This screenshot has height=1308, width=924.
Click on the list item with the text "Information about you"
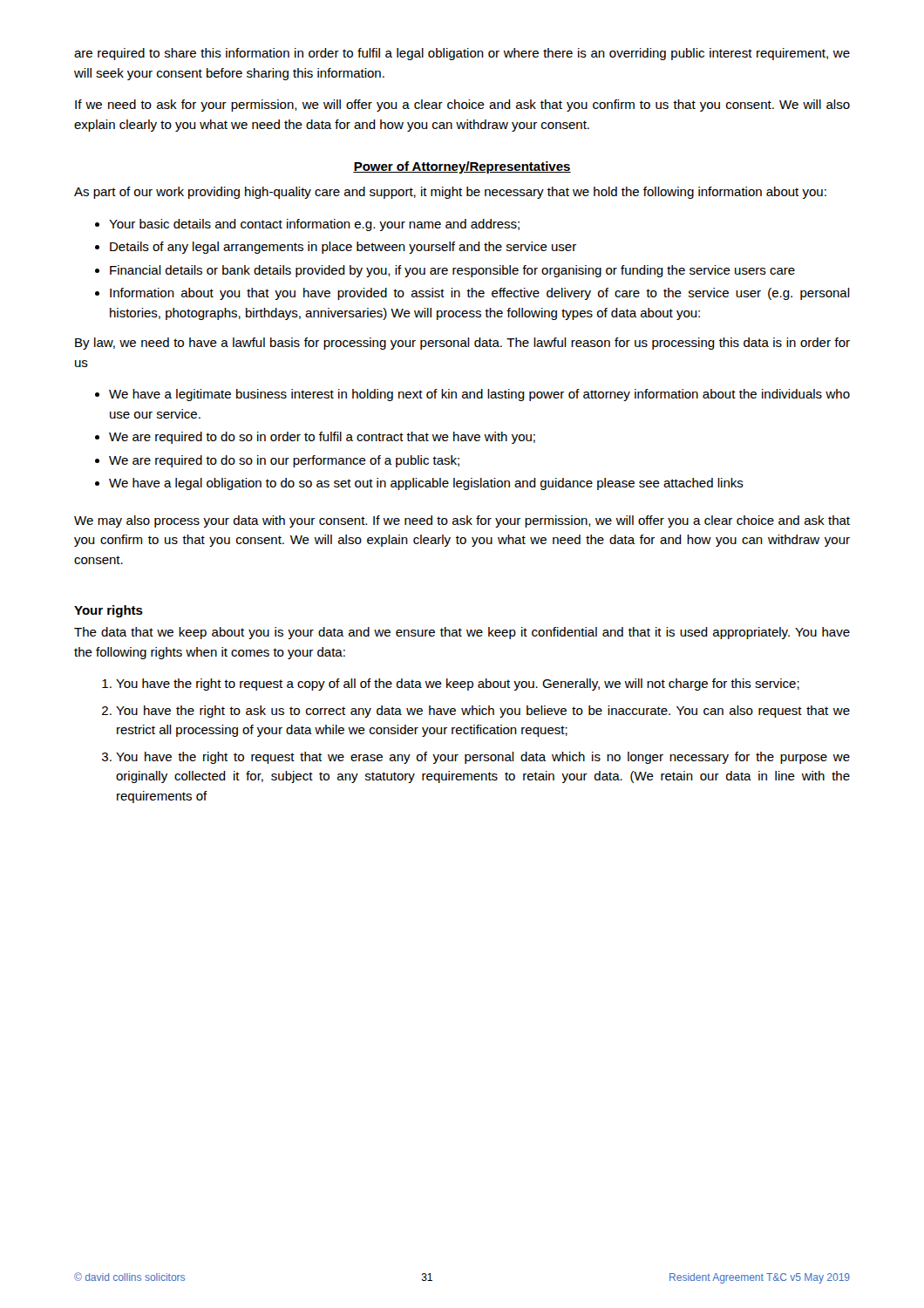(479, 302)
